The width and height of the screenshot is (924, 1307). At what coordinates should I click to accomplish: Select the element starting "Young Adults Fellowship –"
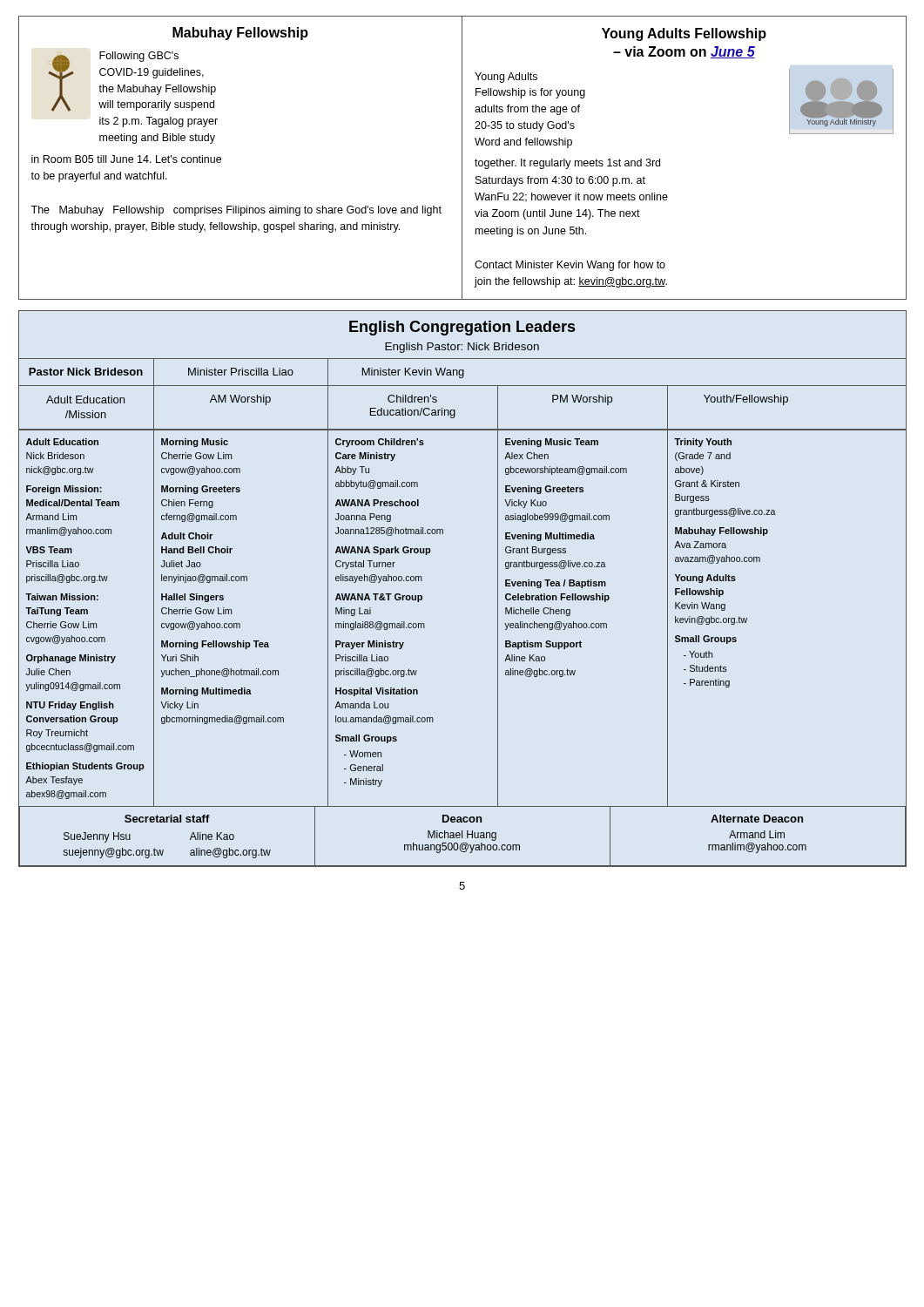(x=684, y=43)
